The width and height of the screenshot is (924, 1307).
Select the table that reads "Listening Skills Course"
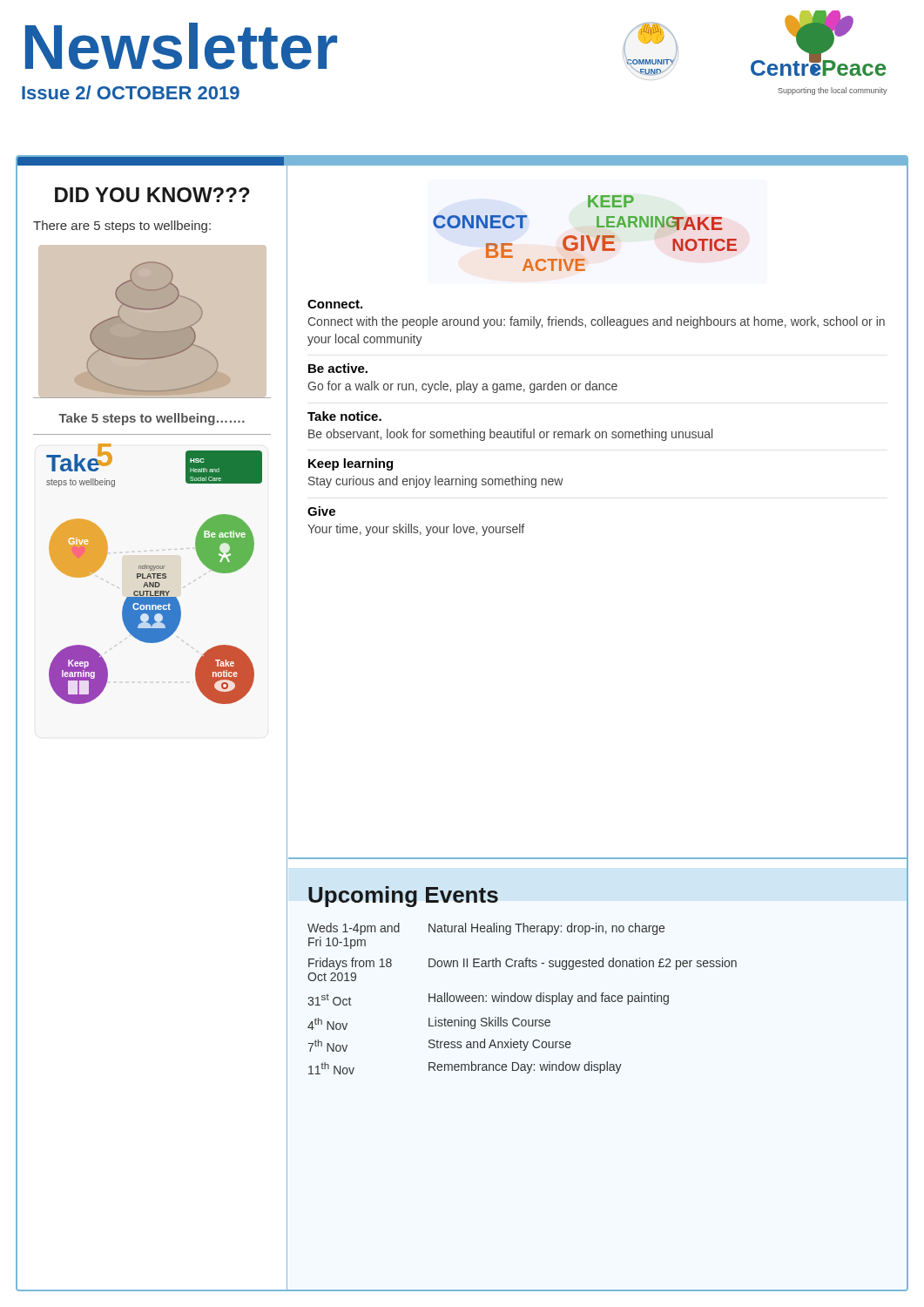(x=597, y=999)
